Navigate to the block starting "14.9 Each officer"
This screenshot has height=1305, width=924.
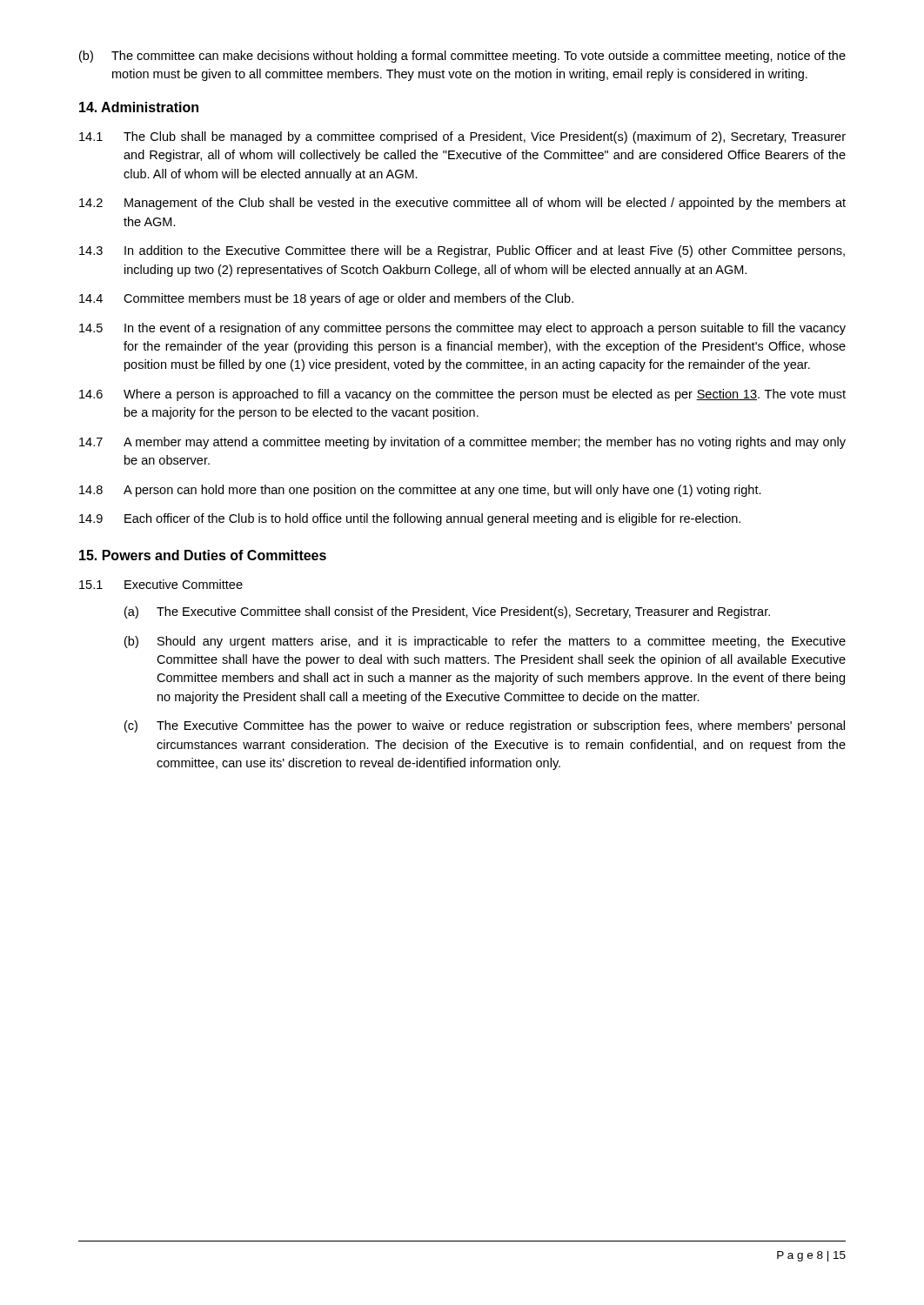[x=462, y=519]
